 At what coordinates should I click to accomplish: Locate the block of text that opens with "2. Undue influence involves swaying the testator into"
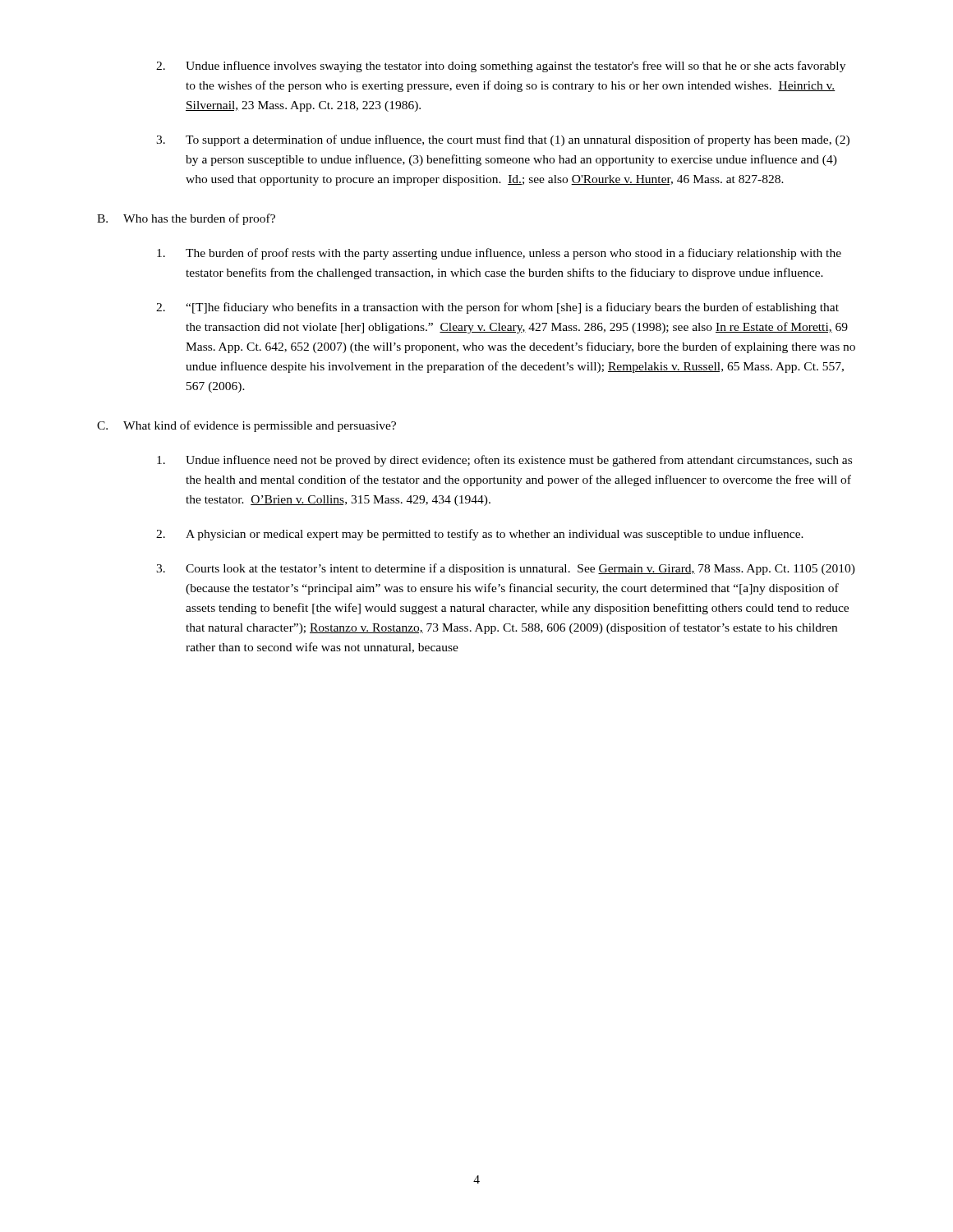pos(506,85)
